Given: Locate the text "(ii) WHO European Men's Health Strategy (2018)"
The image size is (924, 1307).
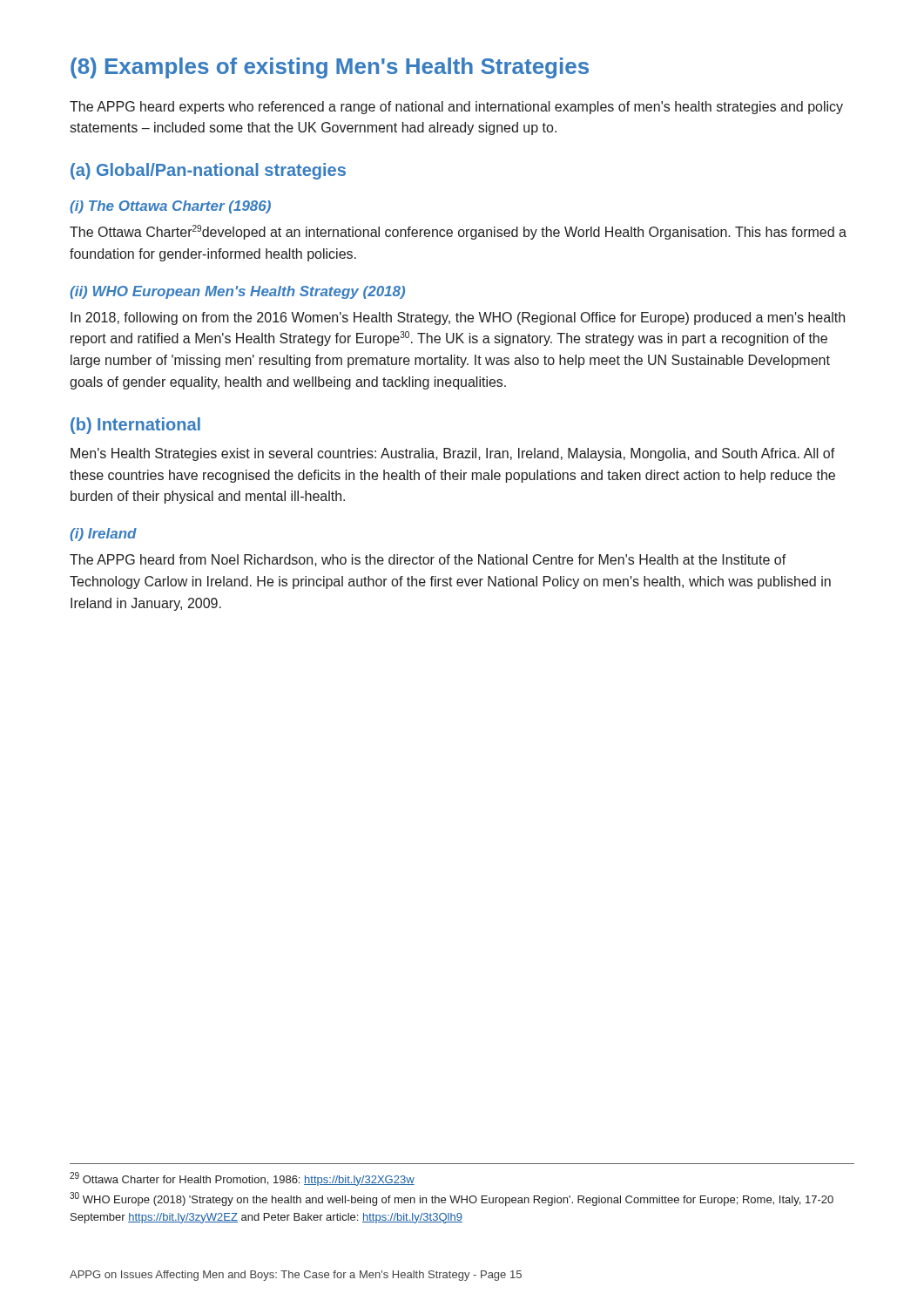Looking at the screenshot, I should (x=237, y=292).
